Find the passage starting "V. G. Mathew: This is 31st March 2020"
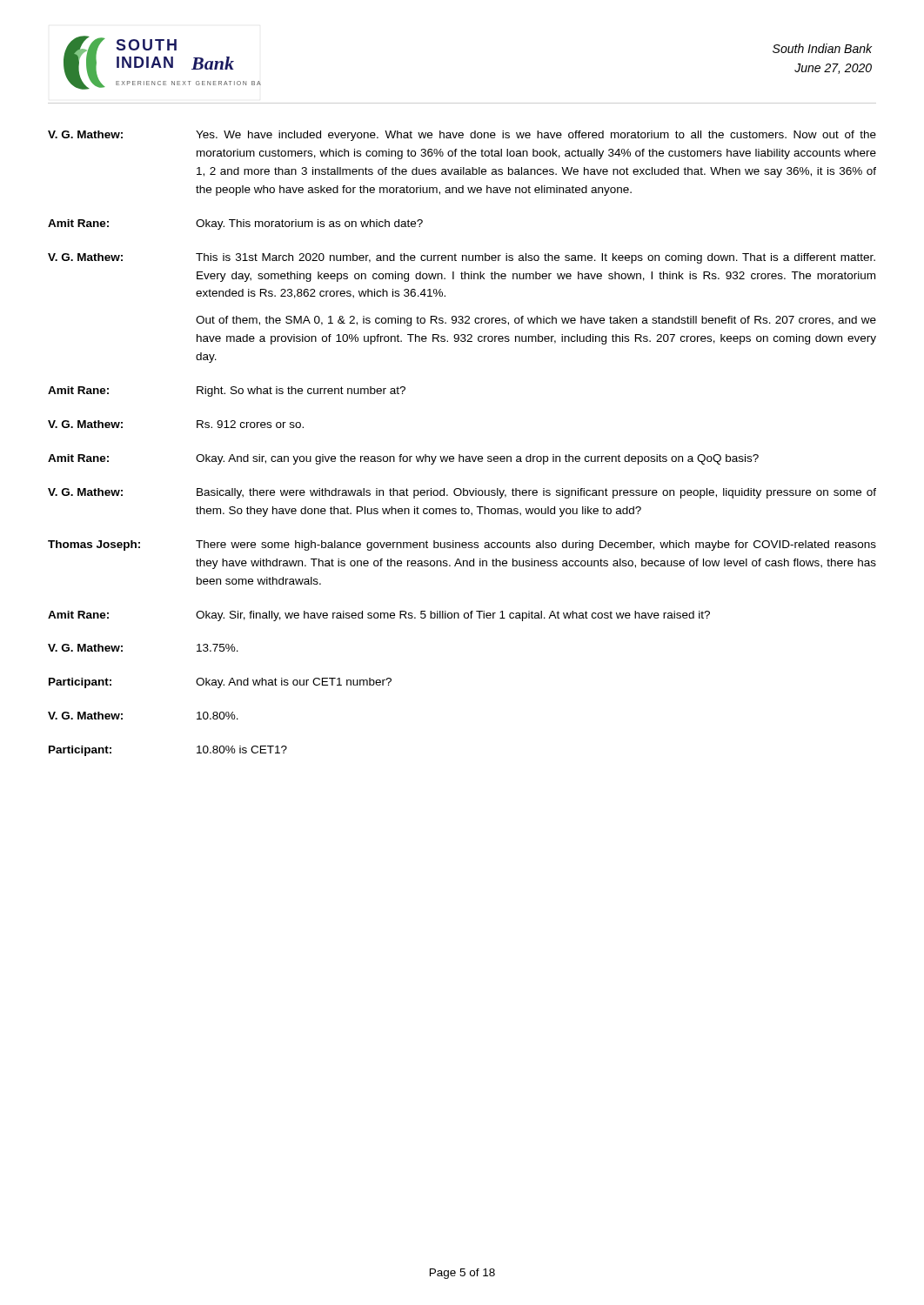The height and width of the screenshot is (1305, 924). 462,307
